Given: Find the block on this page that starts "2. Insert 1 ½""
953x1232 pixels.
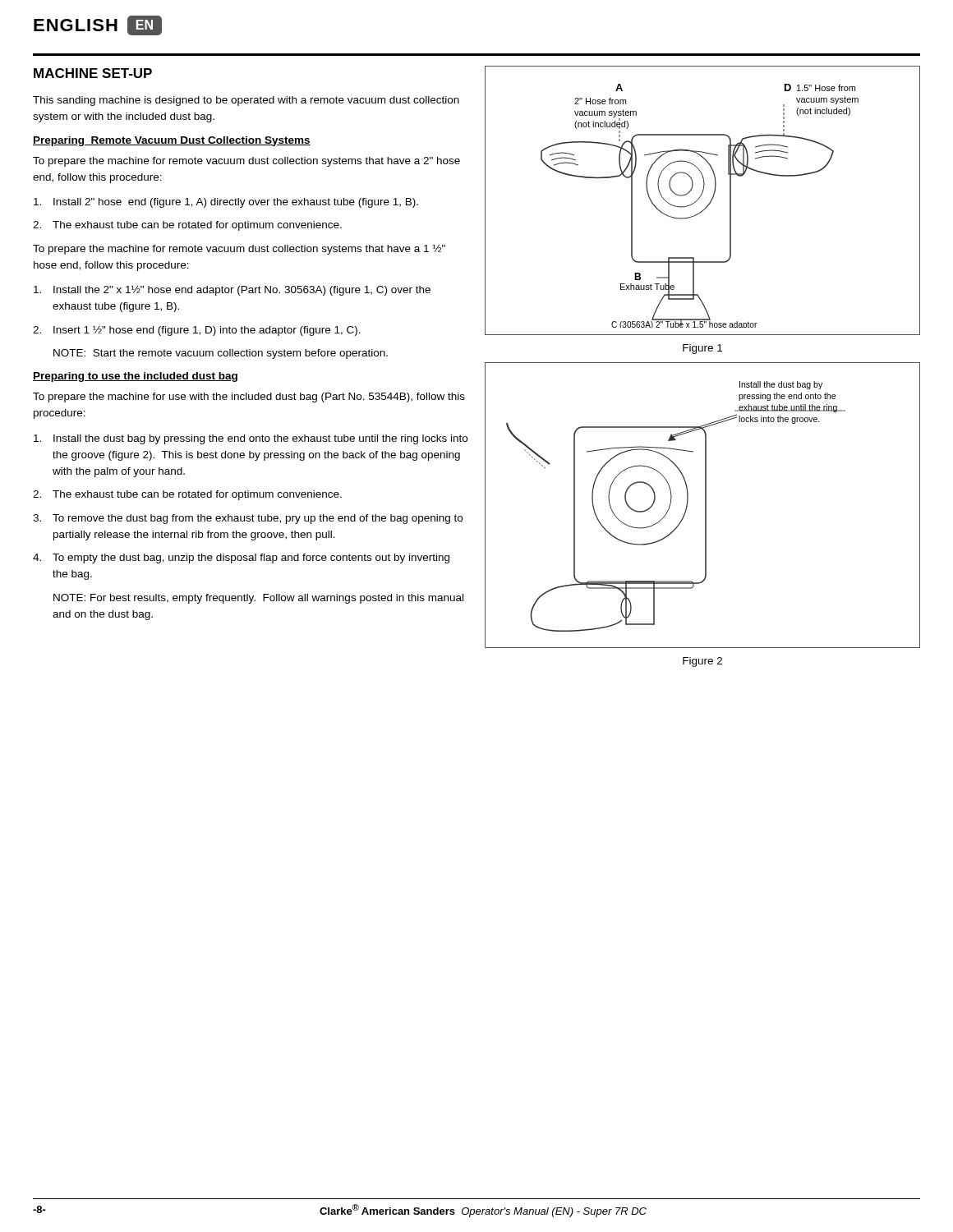Looking at the screenshot, I should tap(197, 330).
